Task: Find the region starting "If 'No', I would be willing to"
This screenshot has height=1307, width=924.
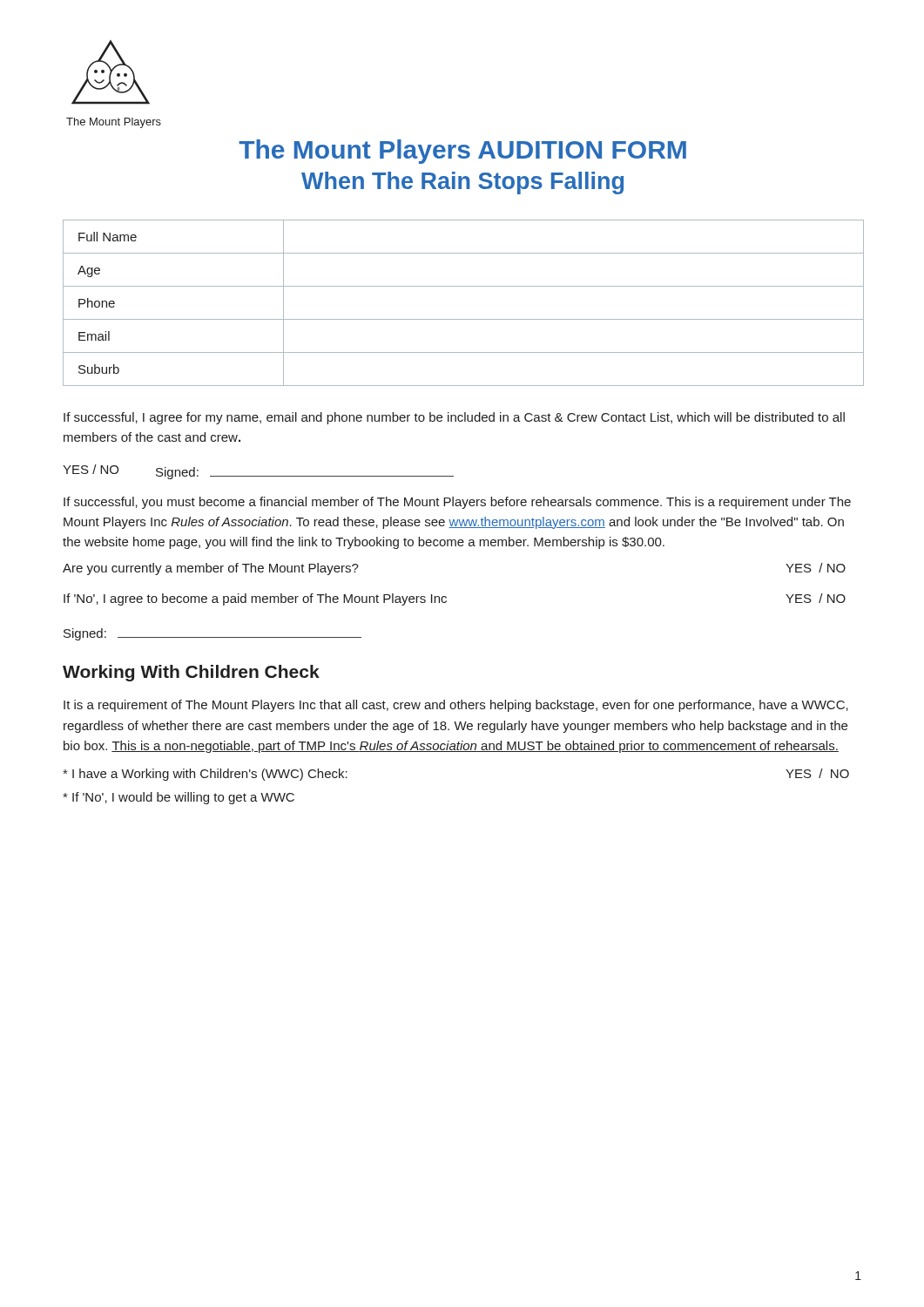Action: point(179,798)
